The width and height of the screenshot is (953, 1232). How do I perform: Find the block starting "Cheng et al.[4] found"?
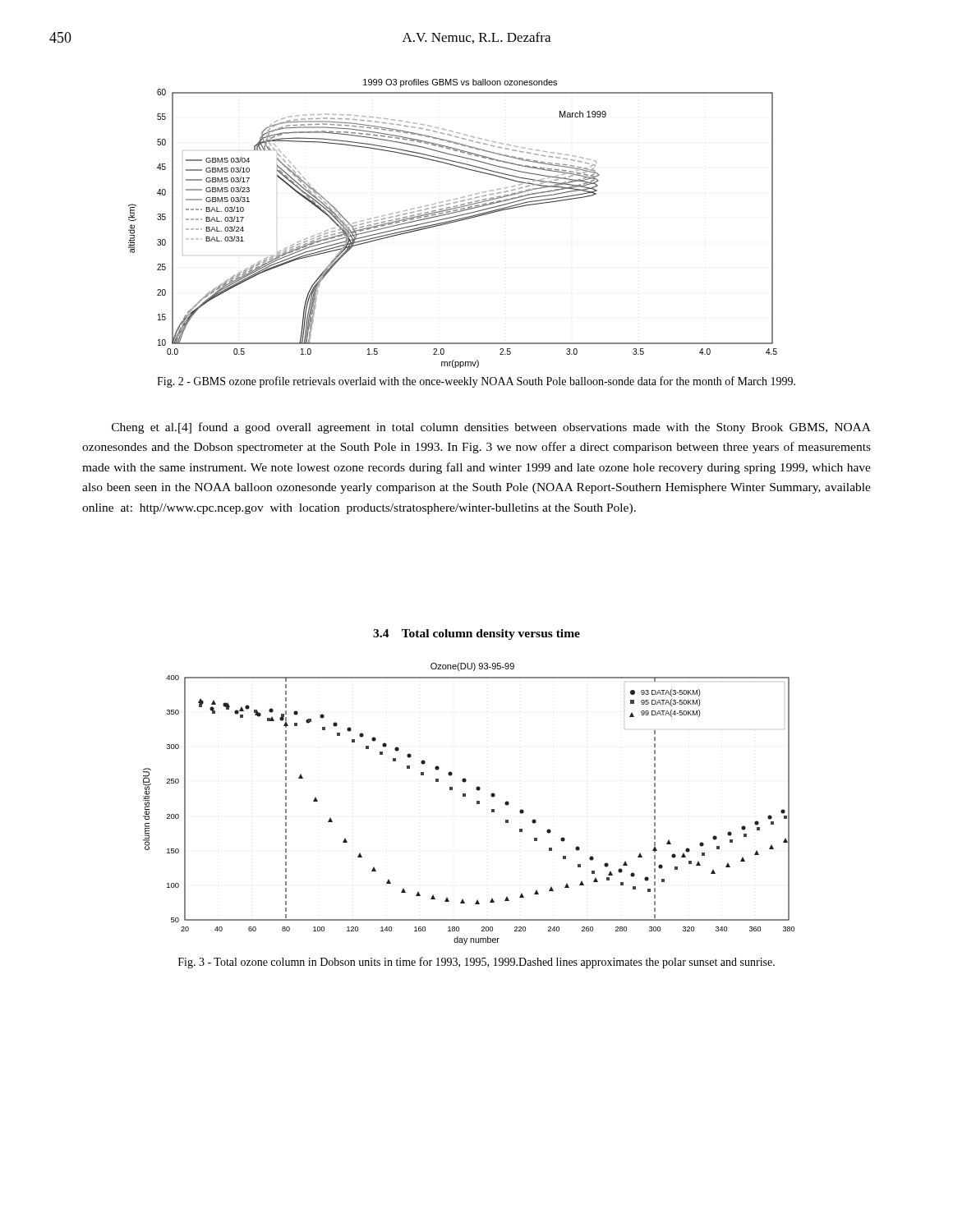476,467
